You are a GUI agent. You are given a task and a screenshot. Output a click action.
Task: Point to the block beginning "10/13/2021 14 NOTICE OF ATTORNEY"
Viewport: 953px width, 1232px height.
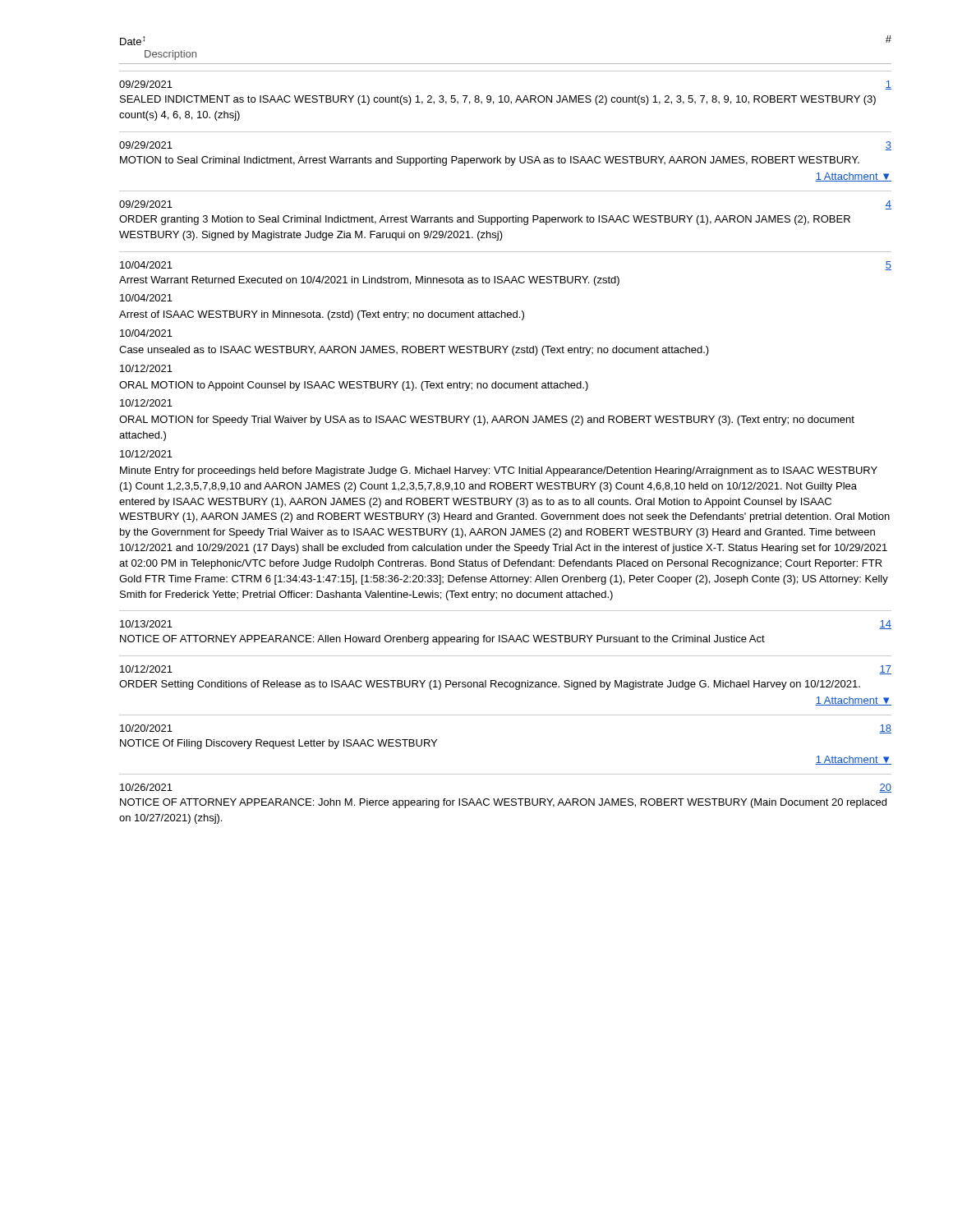click(x=505, y=633)
